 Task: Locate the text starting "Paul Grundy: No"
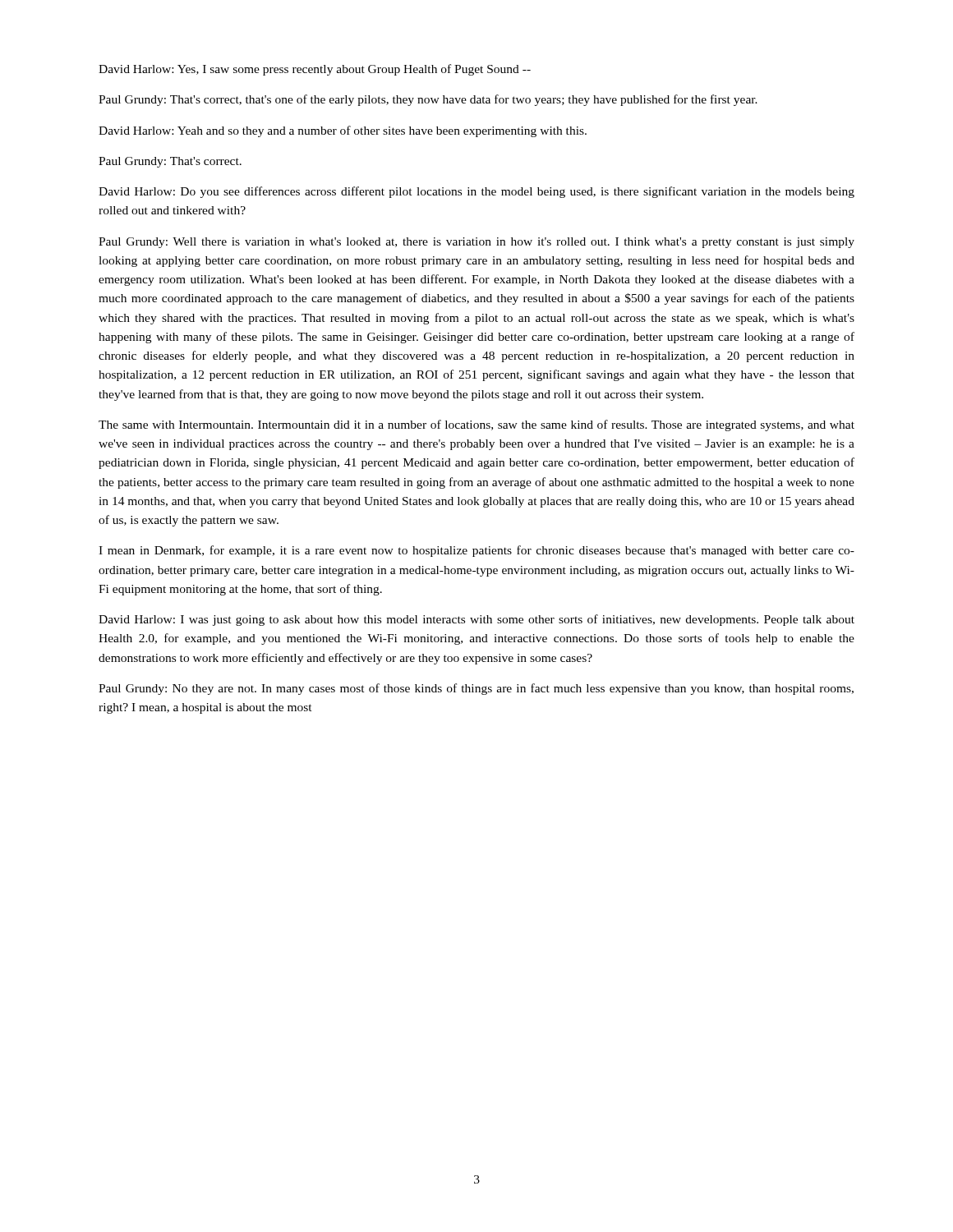(476, 697)
